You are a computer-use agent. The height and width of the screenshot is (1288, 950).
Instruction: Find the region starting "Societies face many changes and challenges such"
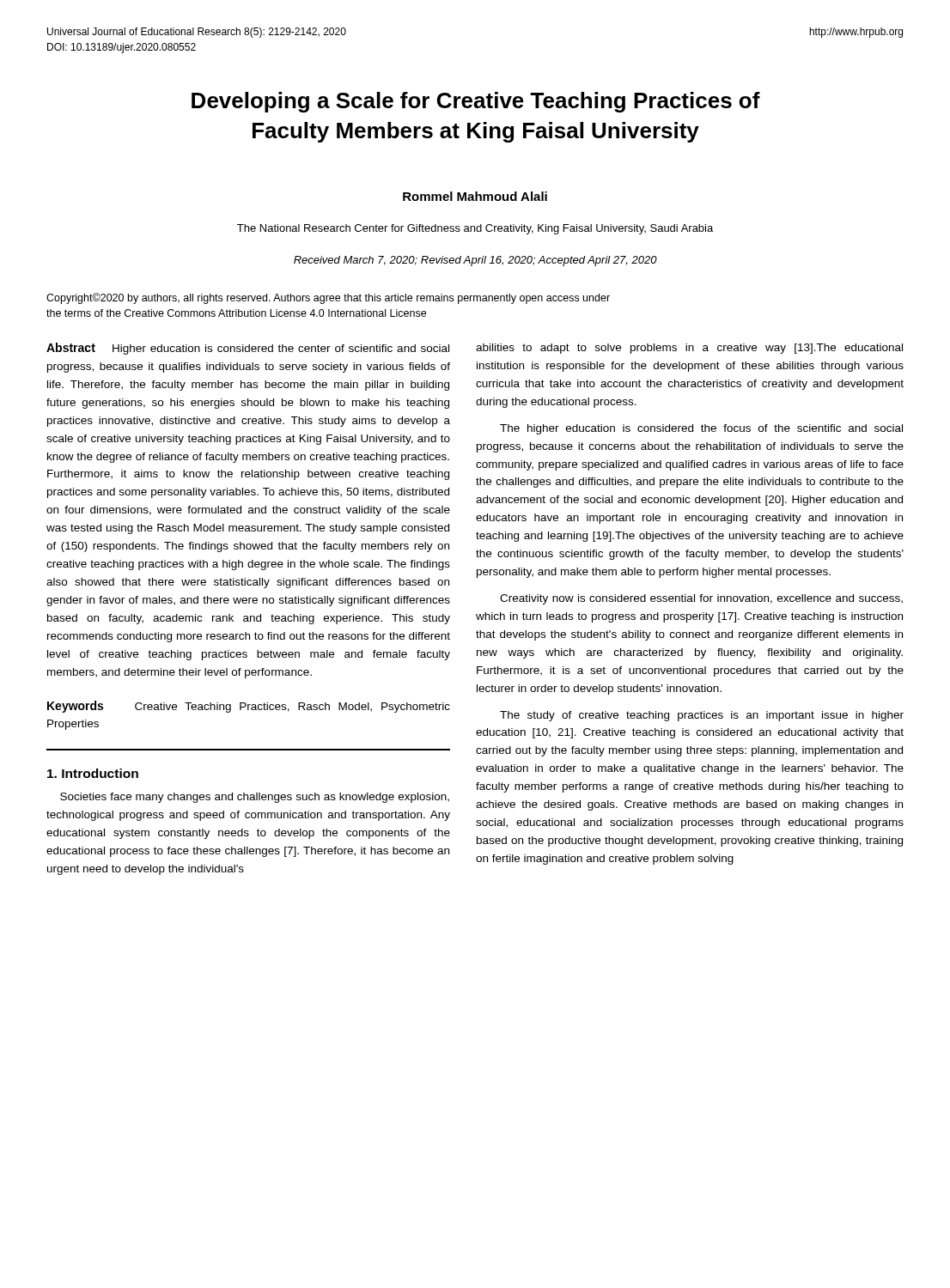coord(248,833)
